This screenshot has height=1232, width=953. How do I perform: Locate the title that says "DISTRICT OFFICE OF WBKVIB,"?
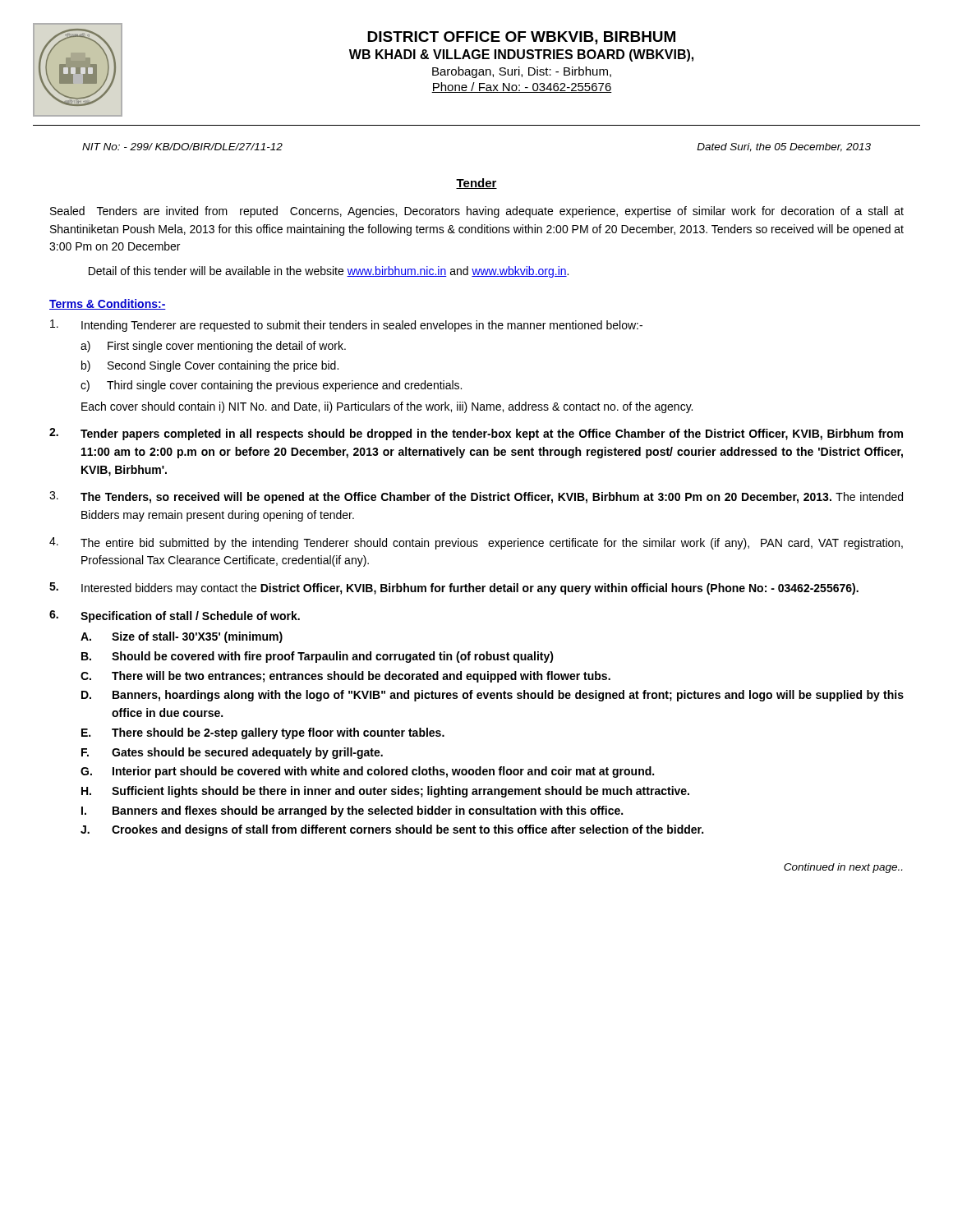[522, 61]
